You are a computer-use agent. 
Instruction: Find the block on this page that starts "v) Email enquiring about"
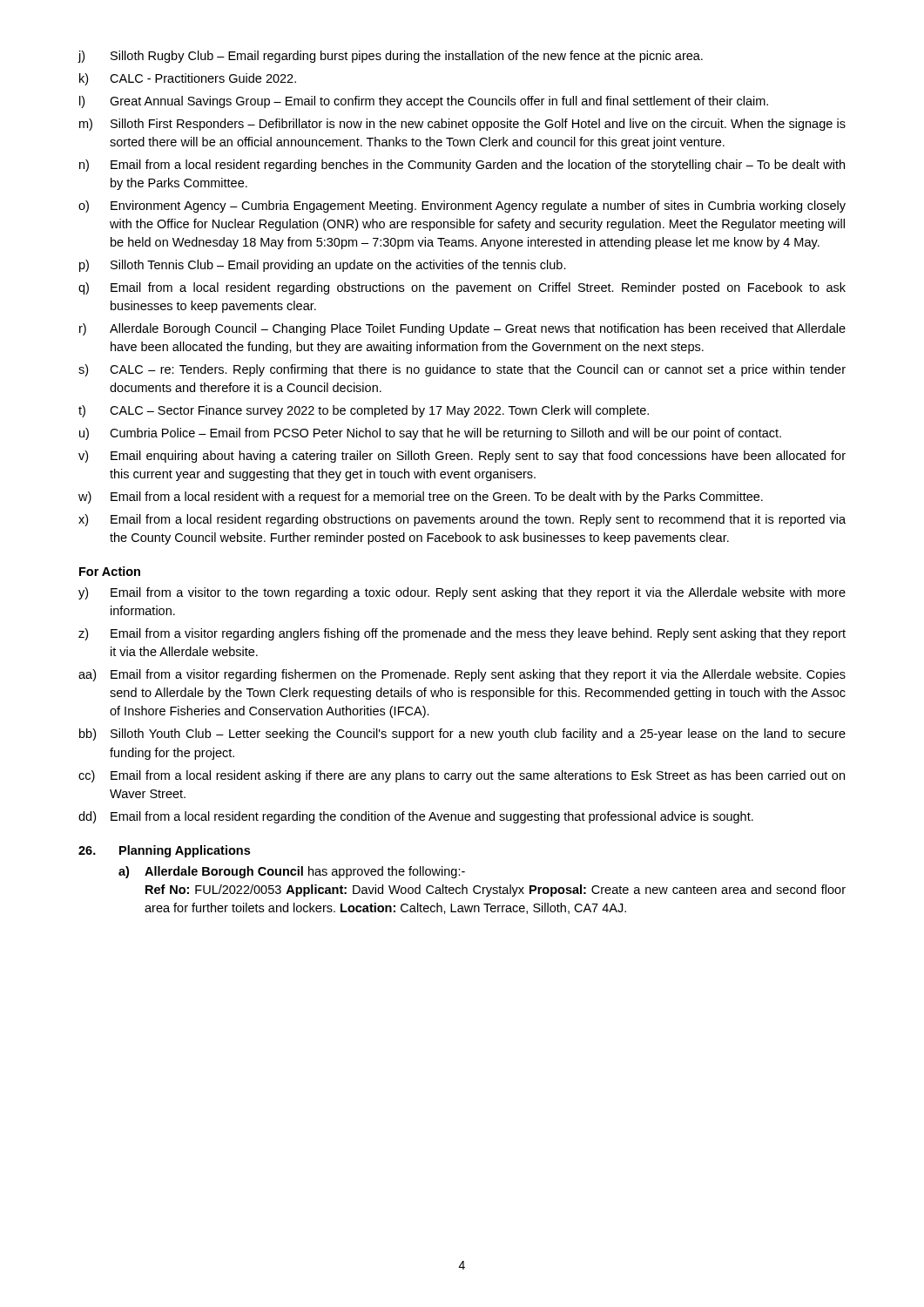(462, 466)
